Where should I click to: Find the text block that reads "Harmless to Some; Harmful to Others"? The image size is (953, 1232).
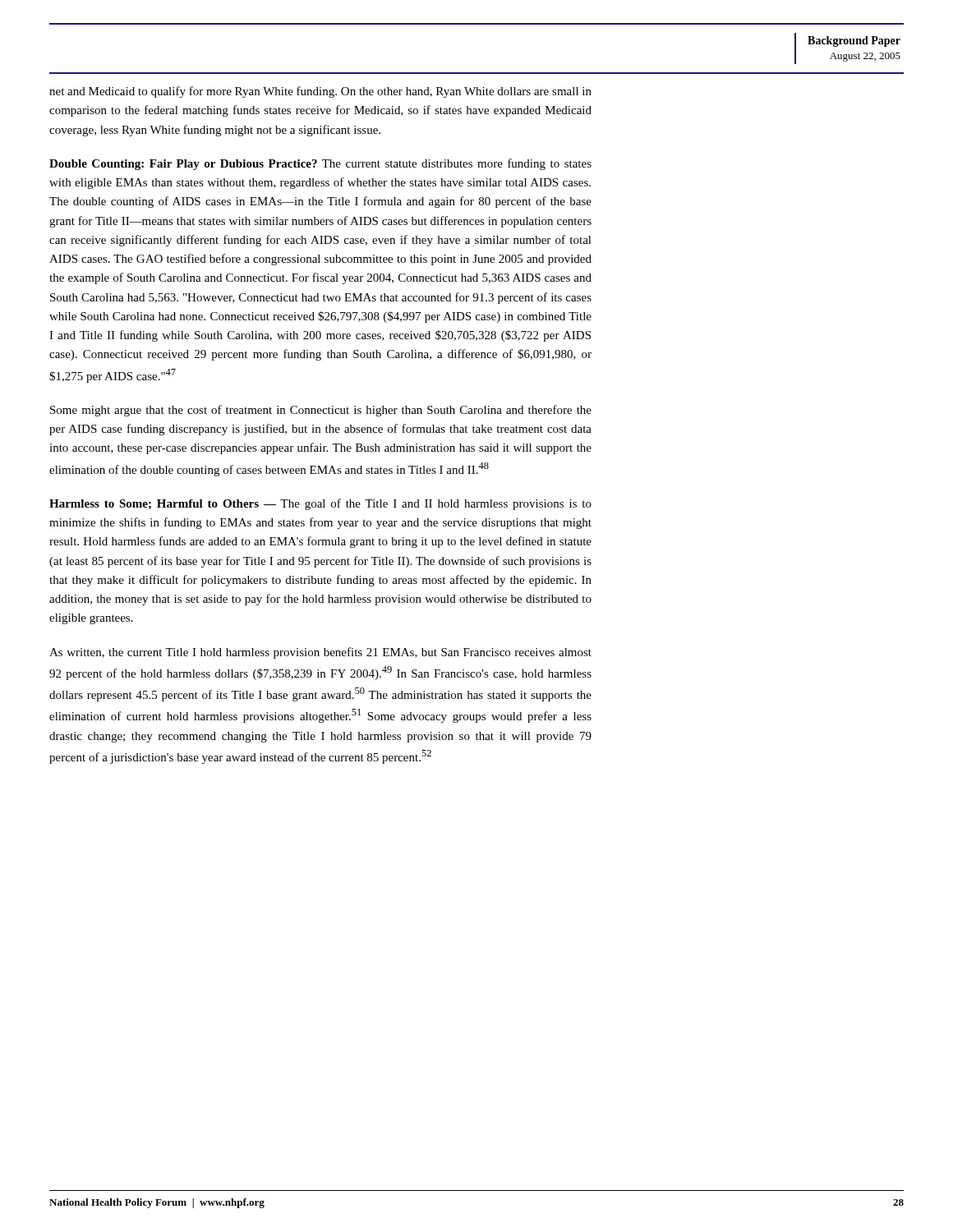pyautogui.click(x=320, y=561)
